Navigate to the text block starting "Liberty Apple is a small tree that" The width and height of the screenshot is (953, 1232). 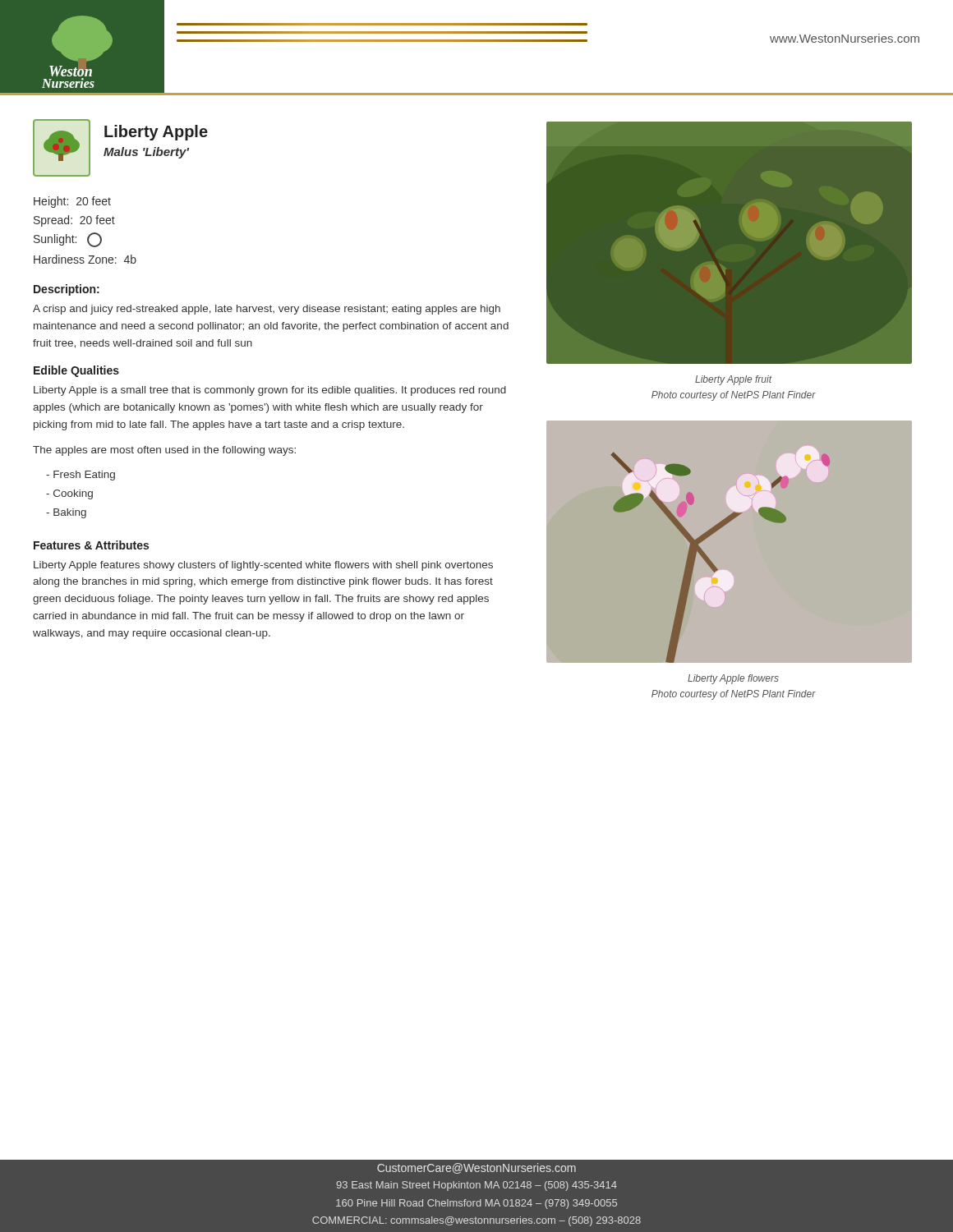(x=270, y=407)
